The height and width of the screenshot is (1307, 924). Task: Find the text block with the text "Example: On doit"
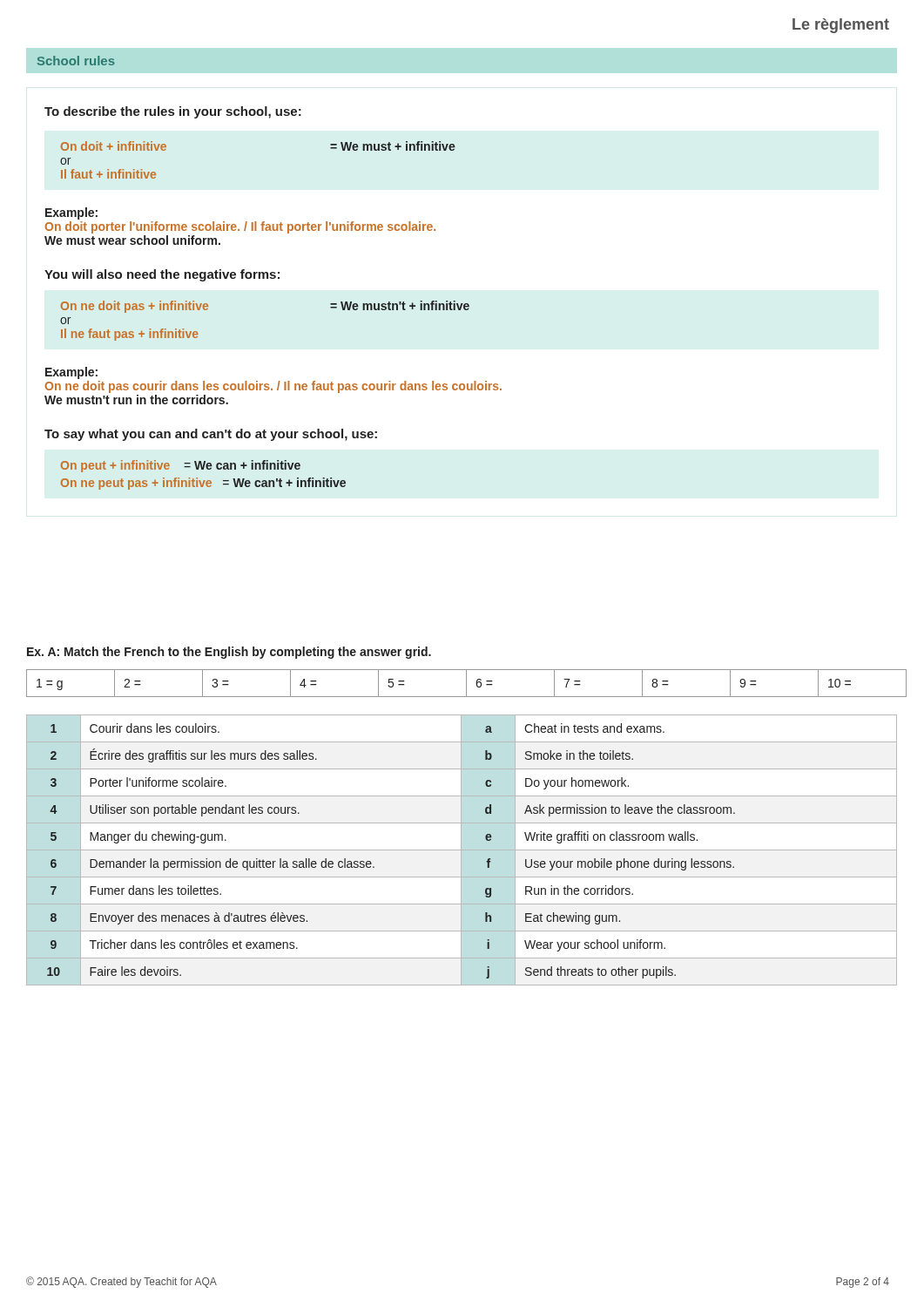point(71,213)
